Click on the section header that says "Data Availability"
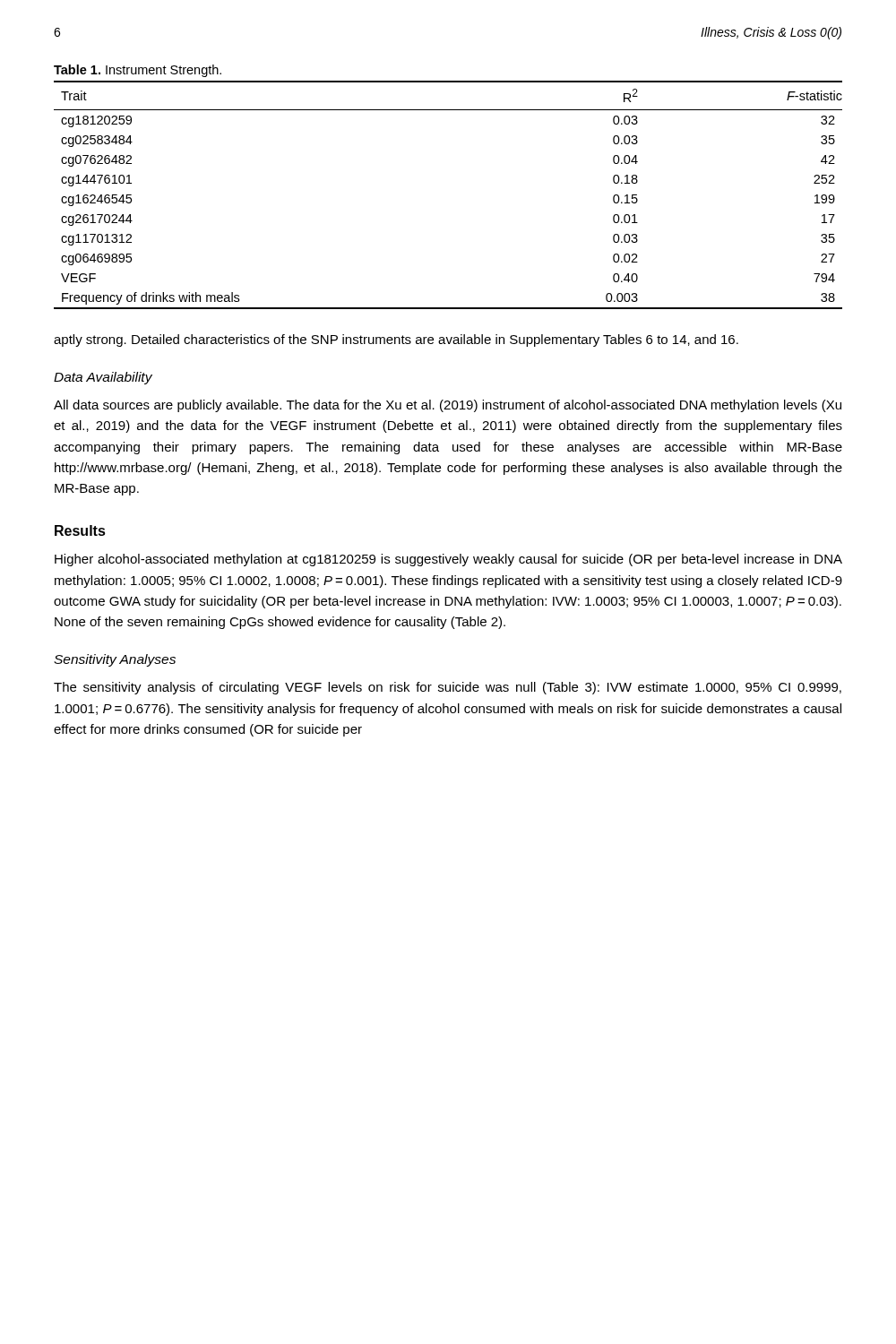896x1344 pixels. coord(103,377)
